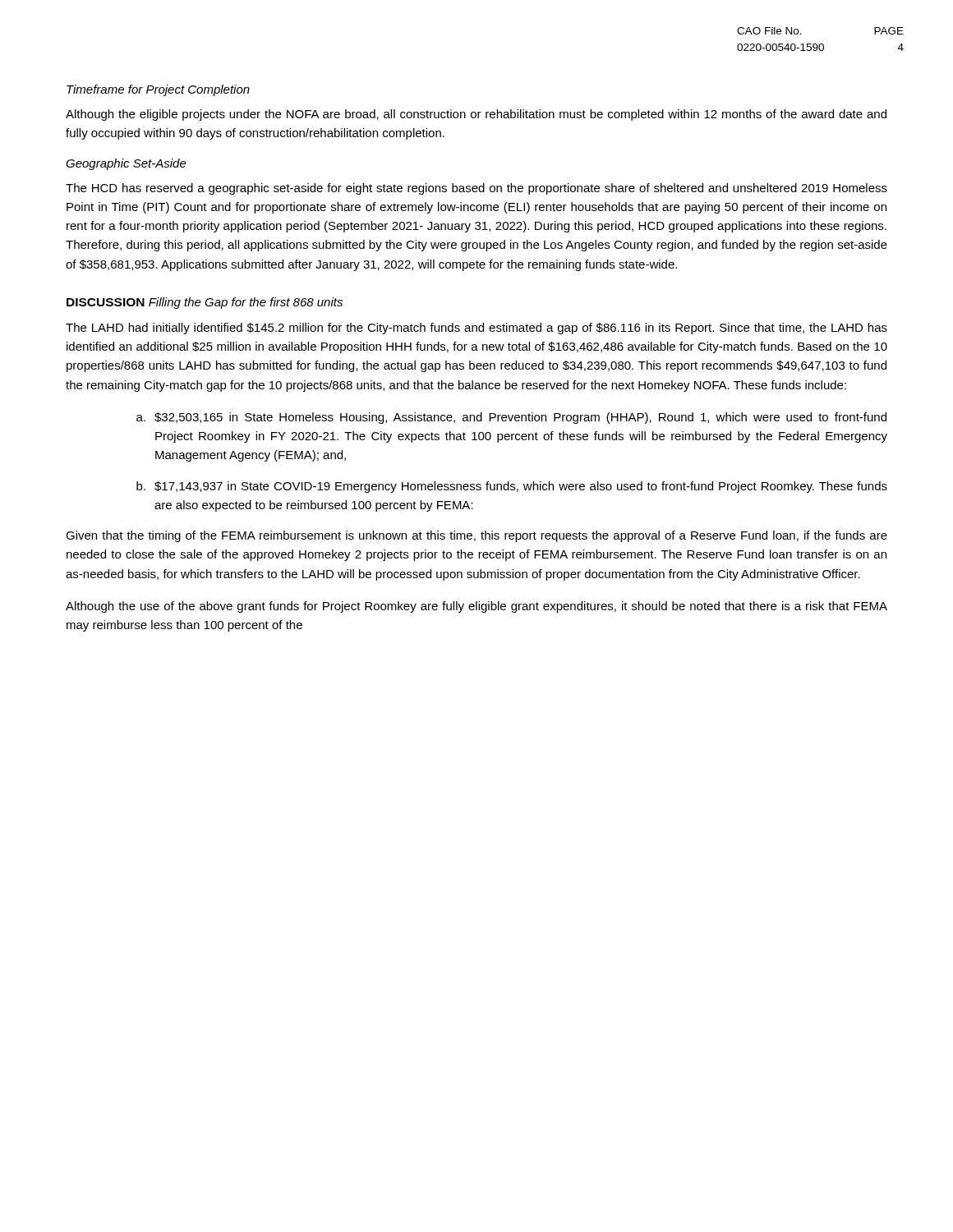Point to the block beginning "Although the eligible"
The height and width of the screenshot is (1232, 953).
coord(476,123)
